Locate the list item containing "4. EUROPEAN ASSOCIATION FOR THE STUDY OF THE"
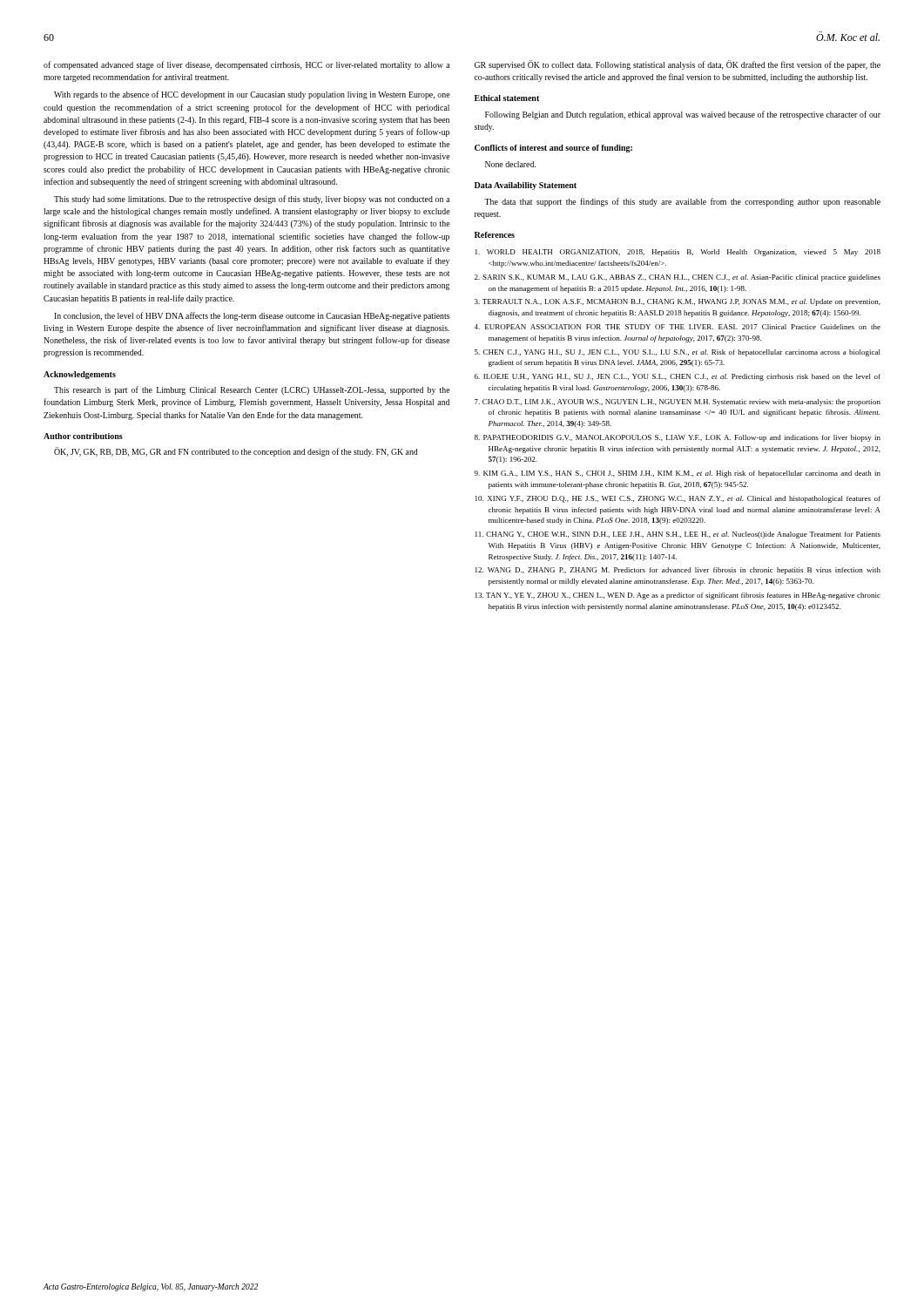The image size is (924, 1307). 677,332
